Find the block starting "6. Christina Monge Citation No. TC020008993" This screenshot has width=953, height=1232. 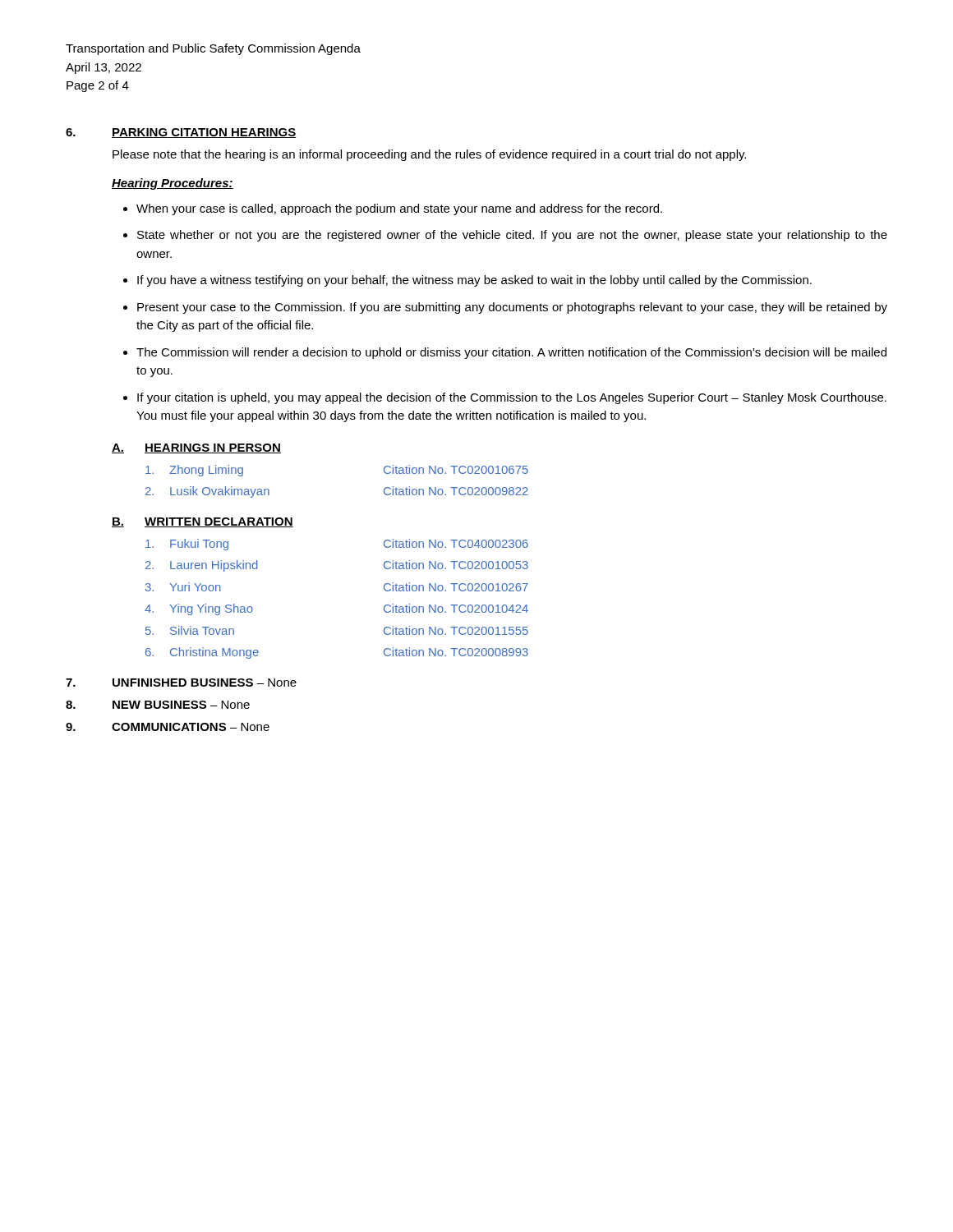(214, 653)
